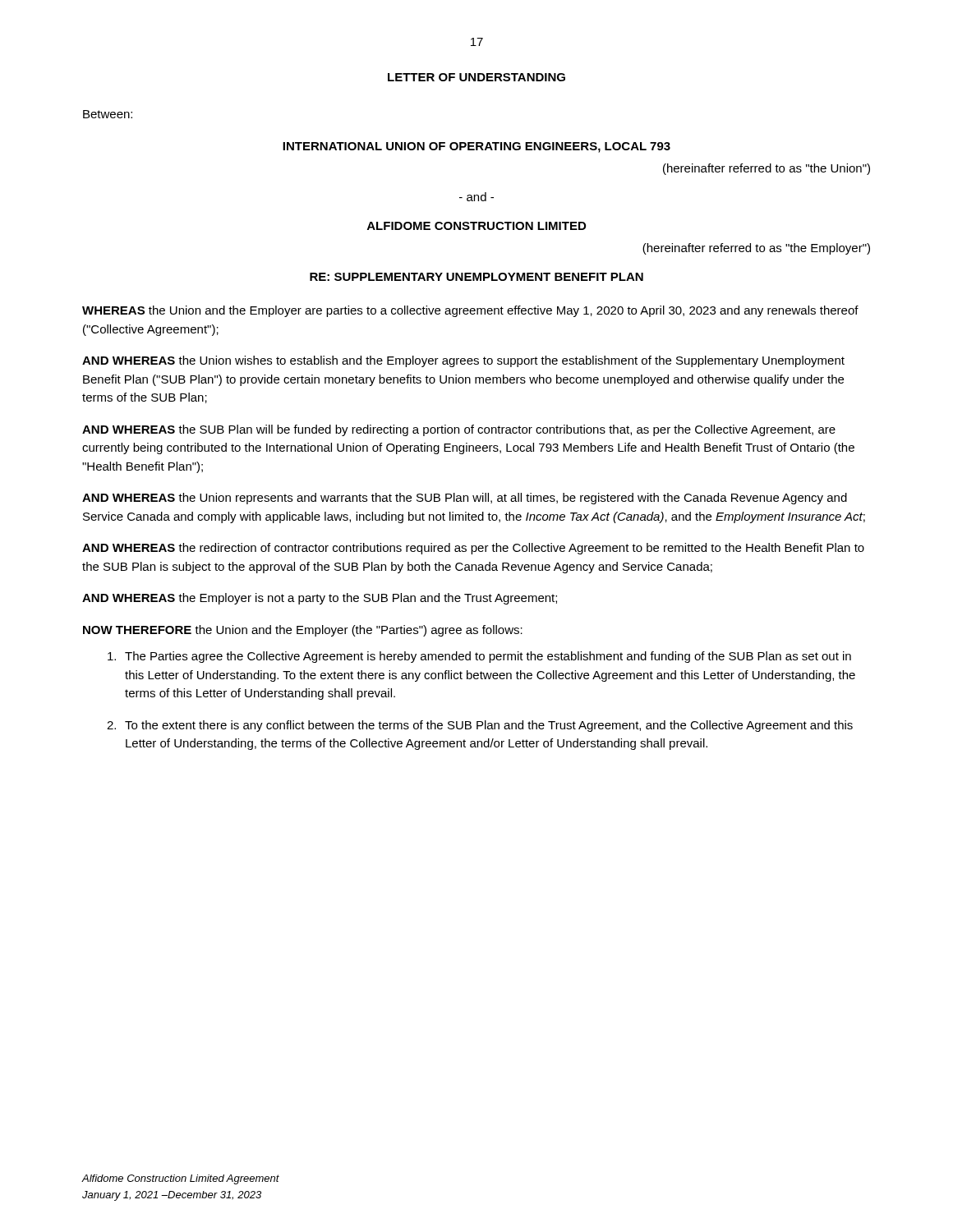Image resolution: width=953 pixels, height=1232 pixels.
Task: Select the passage starting "RE: SUPPLEMENTARY UNEMPLOYMENT BENEFIT PLAN"
Action: (x=476, y=276)
